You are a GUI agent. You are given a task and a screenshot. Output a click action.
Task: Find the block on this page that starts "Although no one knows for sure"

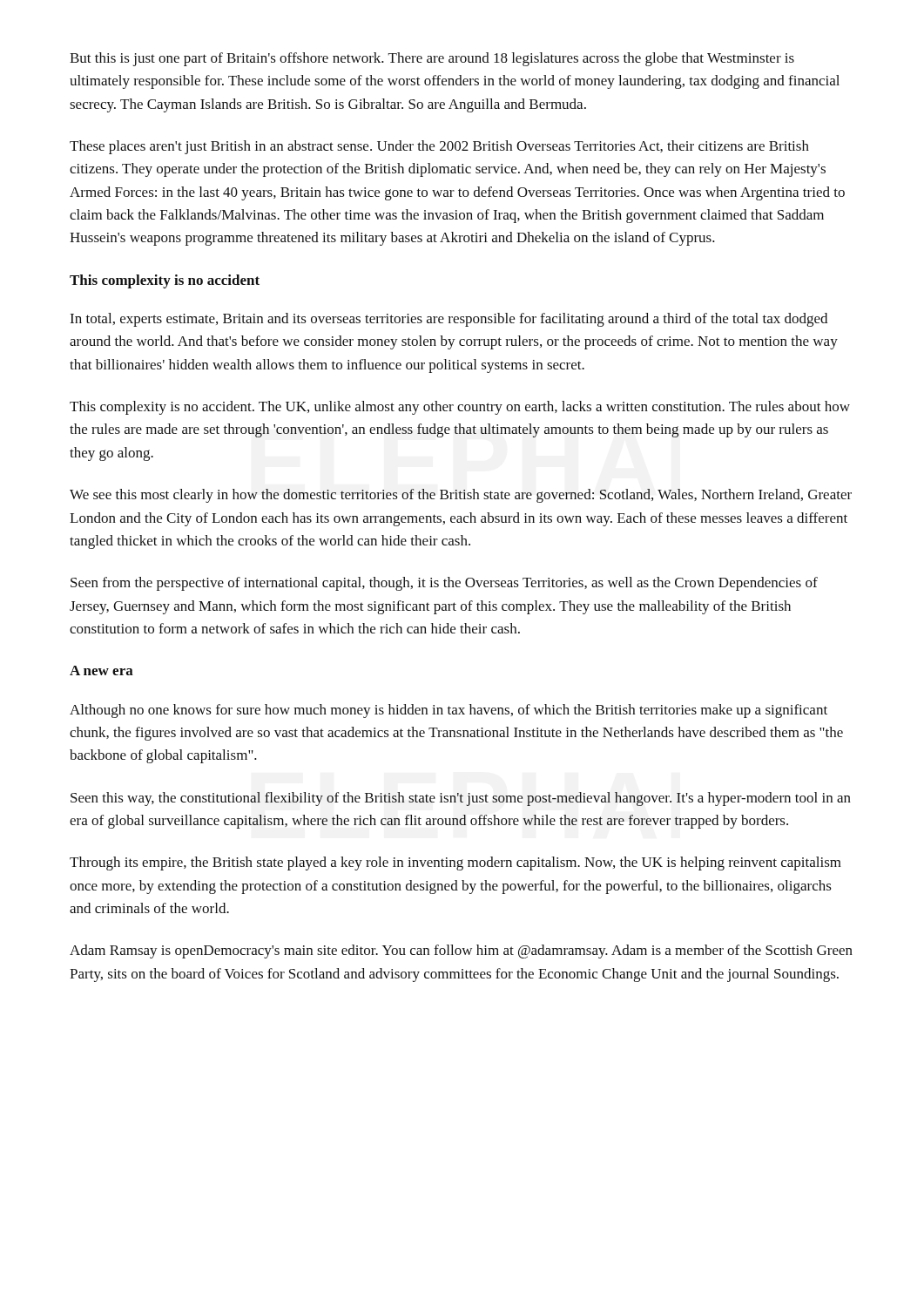(x=457, y=732)
